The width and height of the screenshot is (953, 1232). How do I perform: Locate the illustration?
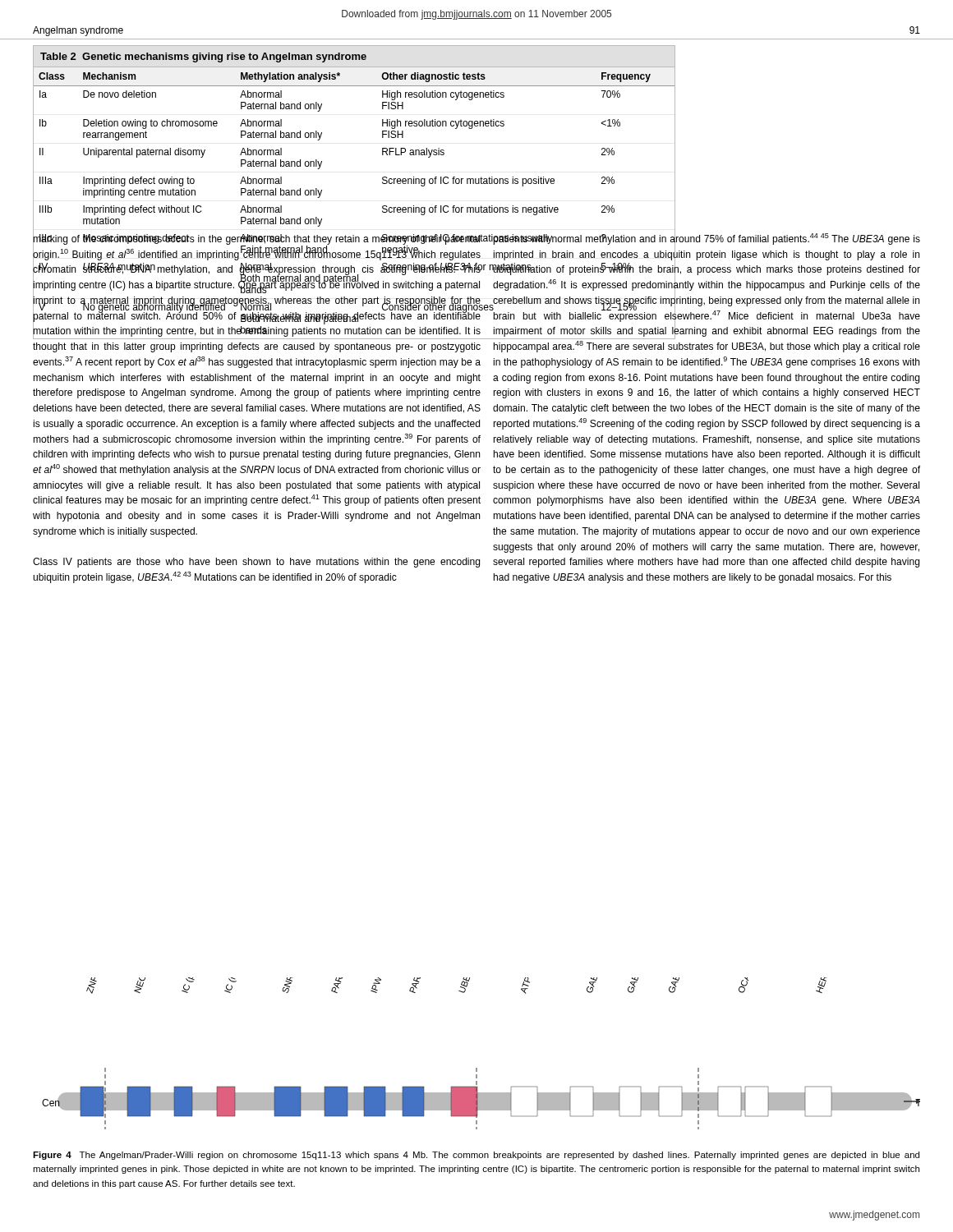click(x=476, y=1060)
